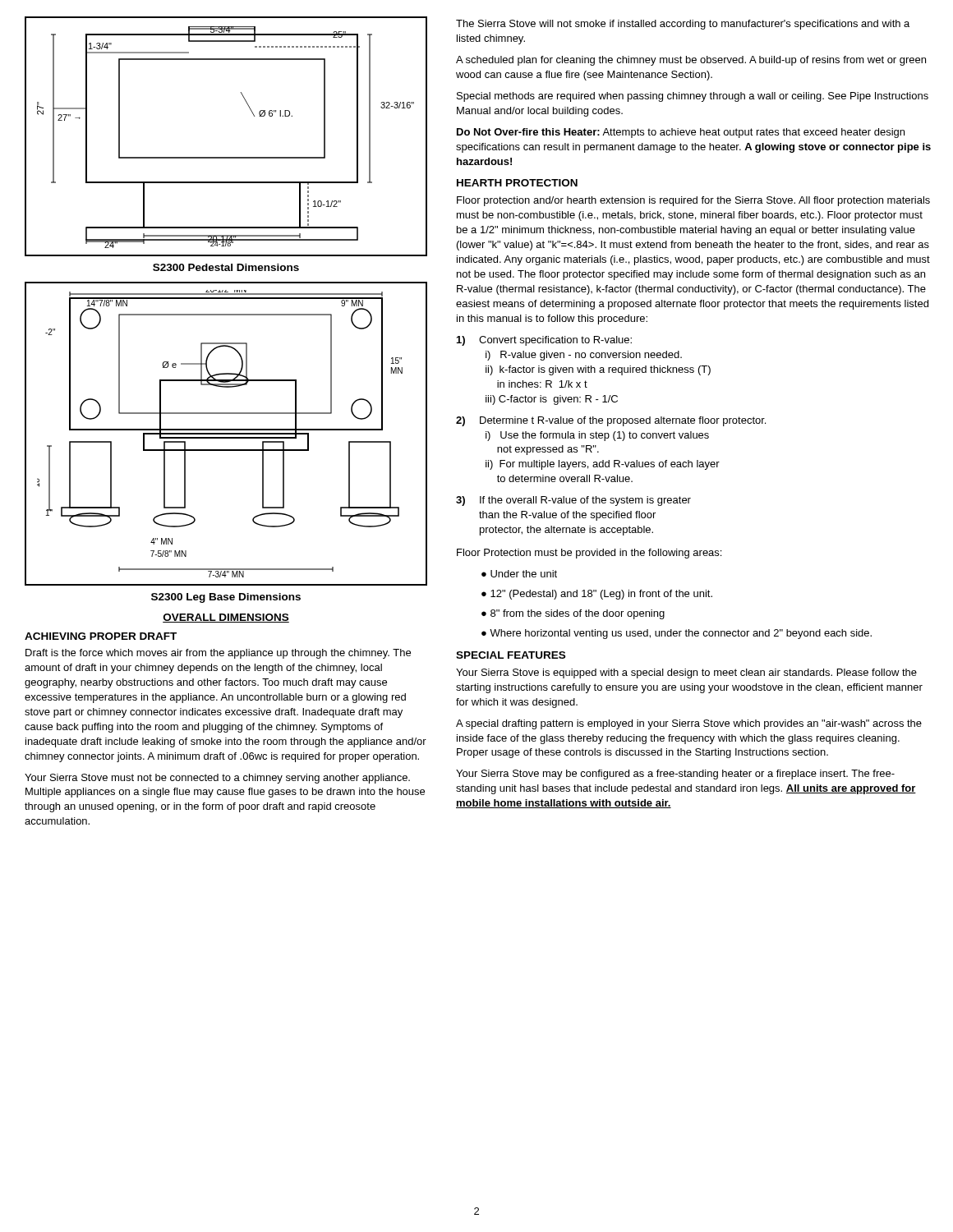Point to the element starting "1) Convert specification to R-value: i) R-value"
The width and height of the screenshot is (953, 1232).
point(694,369)
